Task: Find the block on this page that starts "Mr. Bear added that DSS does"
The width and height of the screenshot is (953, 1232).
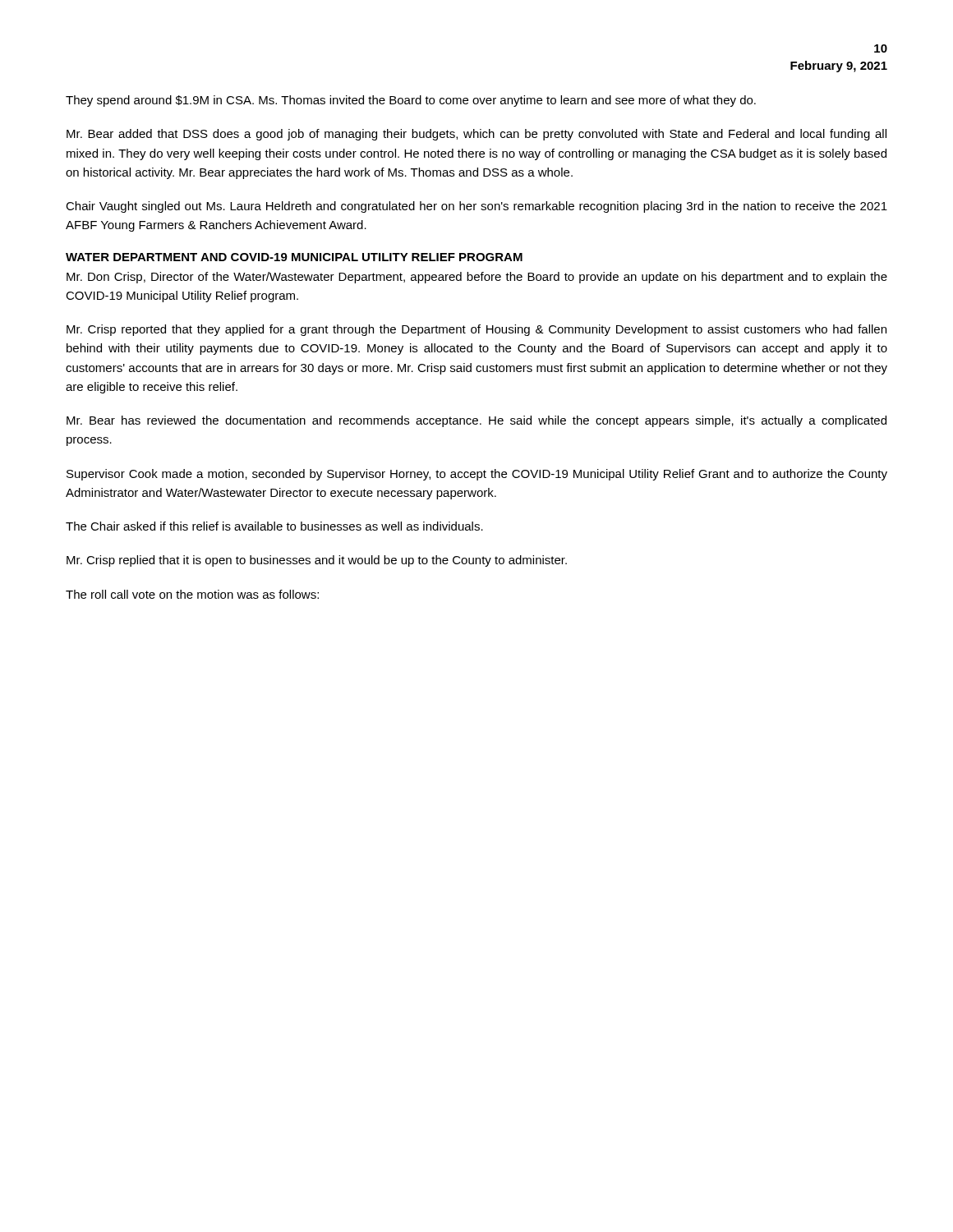Action: point(476,153)
